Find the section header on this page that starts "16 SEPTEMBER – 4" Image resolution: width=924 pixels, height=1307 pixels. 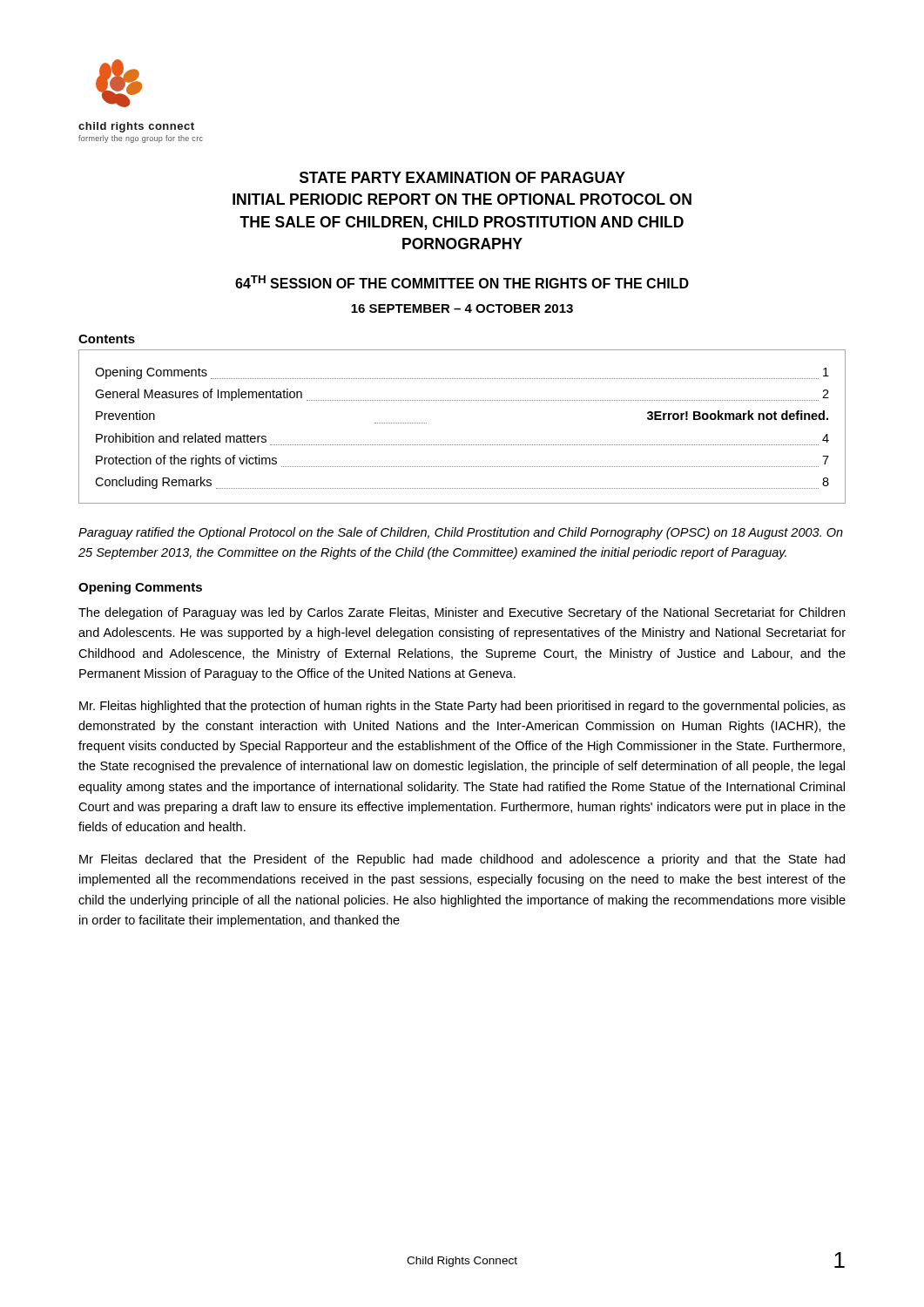point(462,308)
